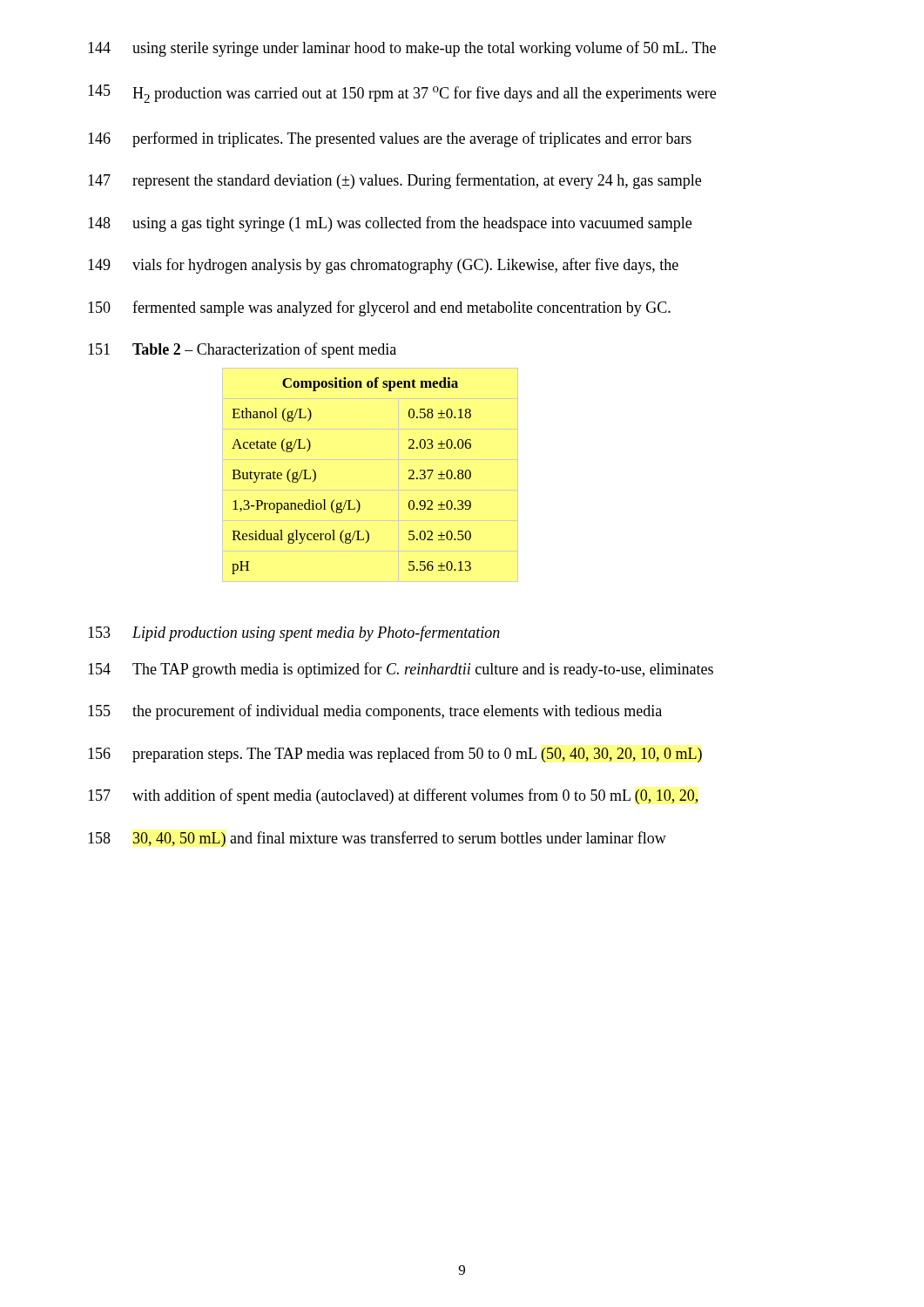Click on the region starting "147 represent the"

pos(466,181)
